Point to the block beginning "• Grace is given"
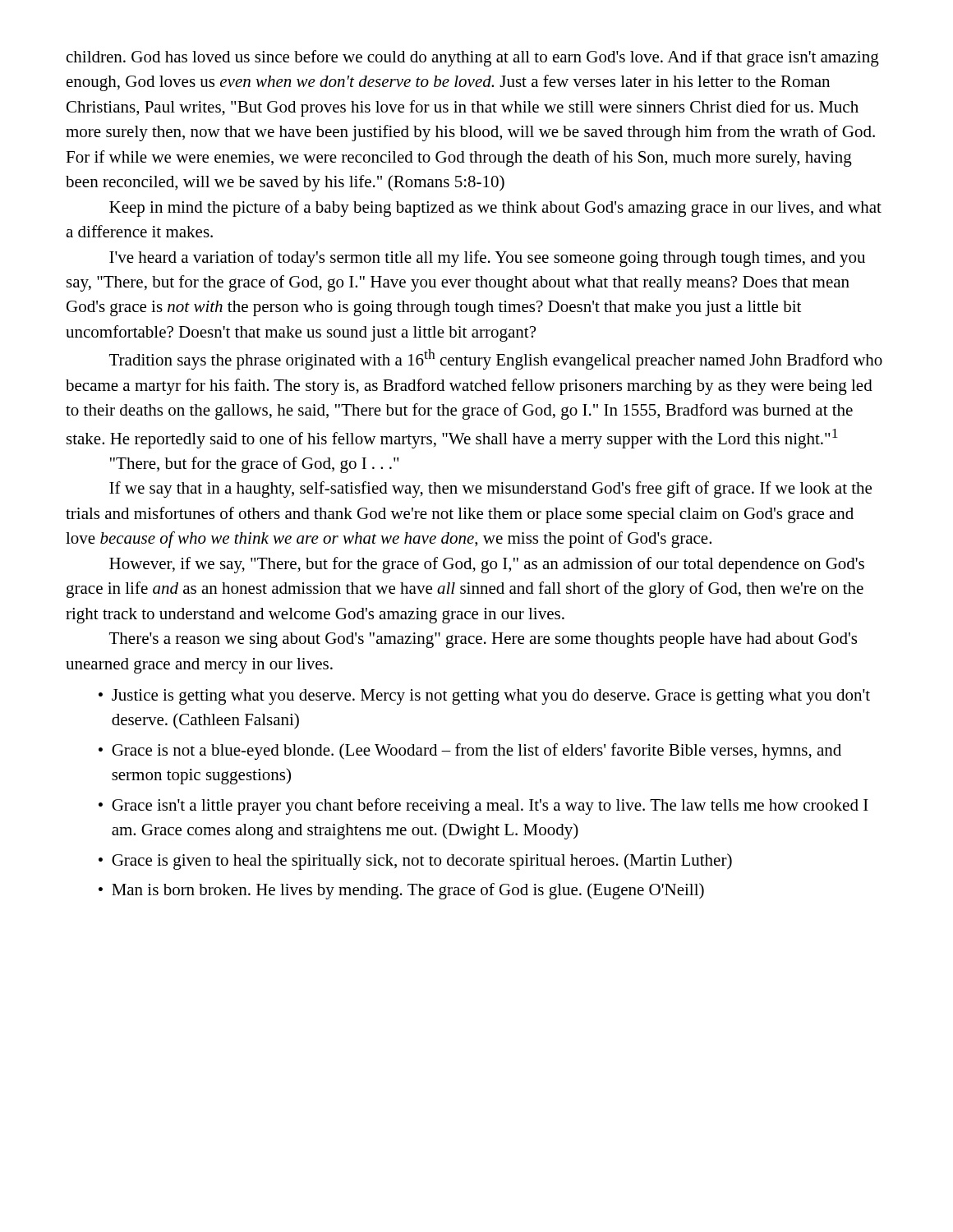 [476, 860]
